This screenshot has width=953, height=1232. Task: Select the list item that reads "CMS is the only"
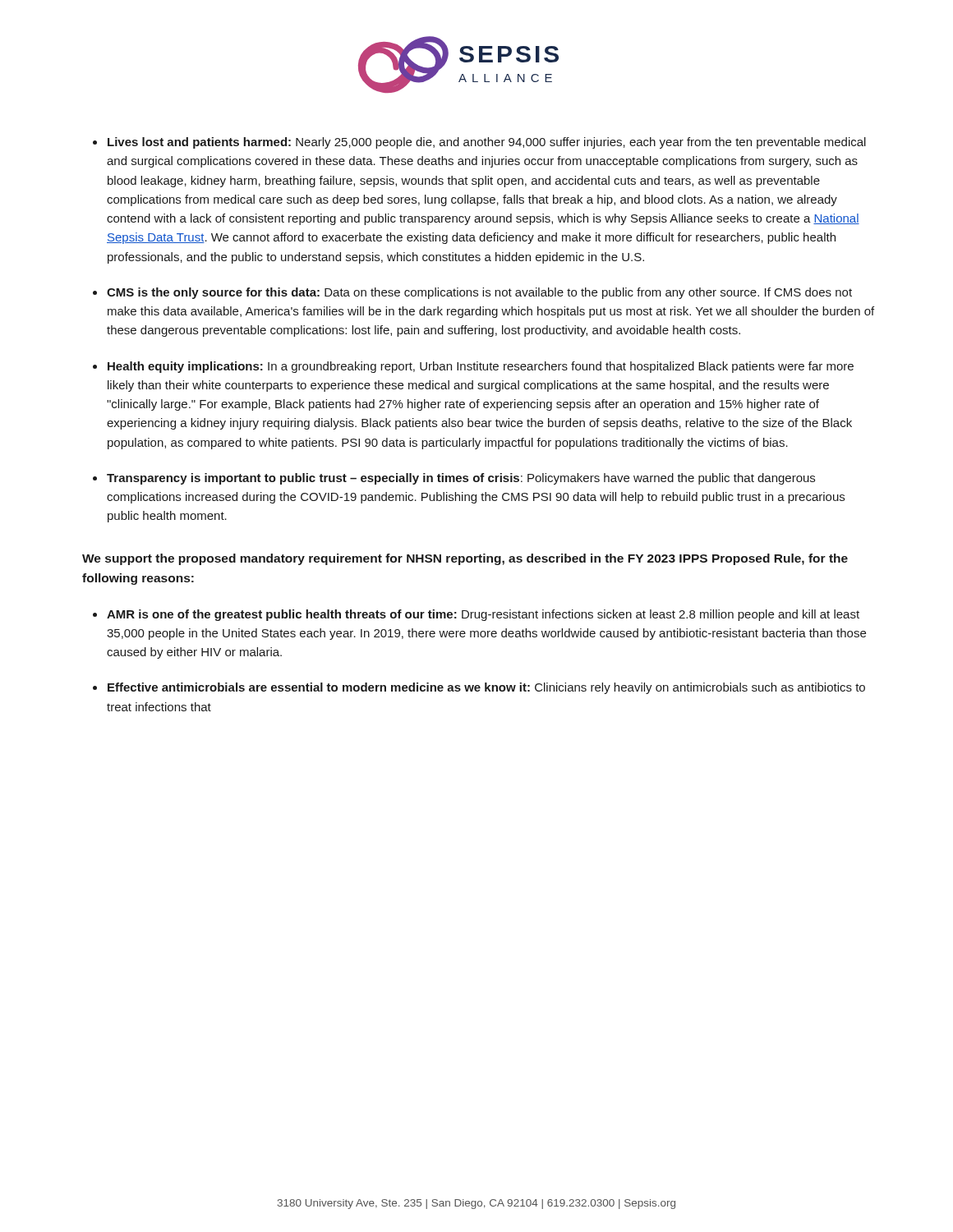pos(491,311)
